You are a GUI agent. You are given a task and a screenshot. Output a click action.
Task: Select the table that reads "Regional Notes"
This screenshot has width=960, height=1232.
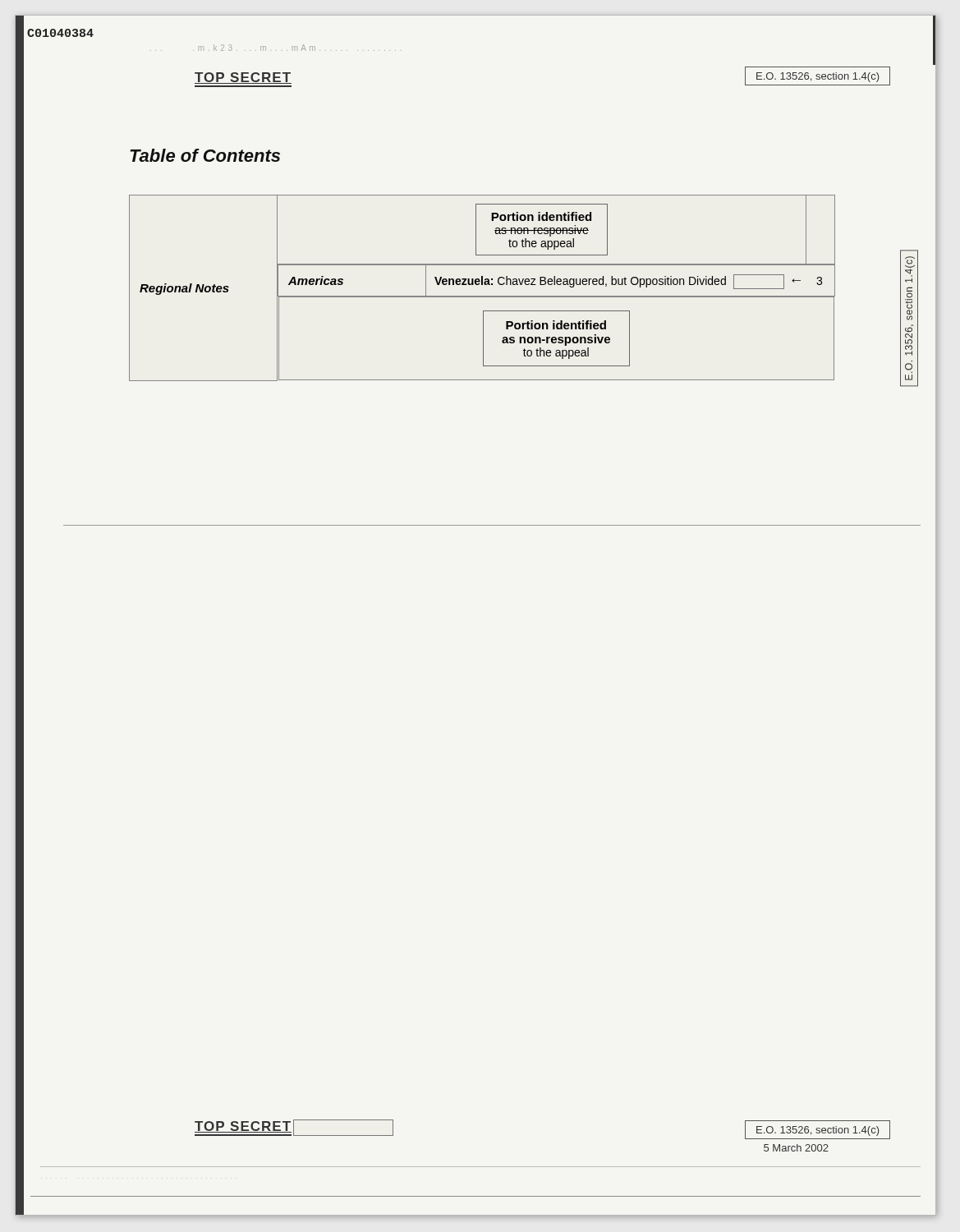482,288
